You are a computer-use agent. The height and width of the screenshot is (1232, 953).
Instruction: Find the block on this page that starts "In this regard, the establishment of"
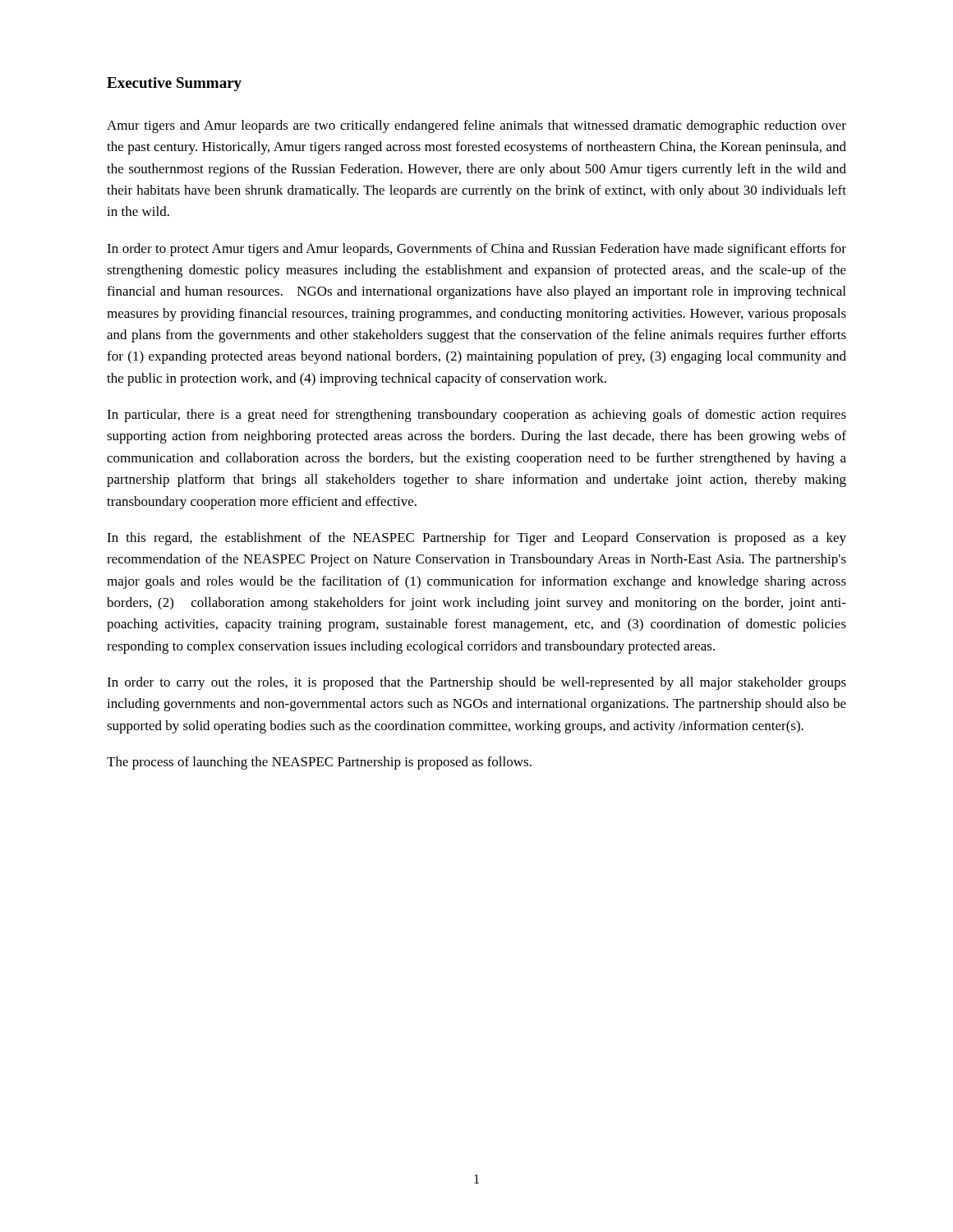476,592
